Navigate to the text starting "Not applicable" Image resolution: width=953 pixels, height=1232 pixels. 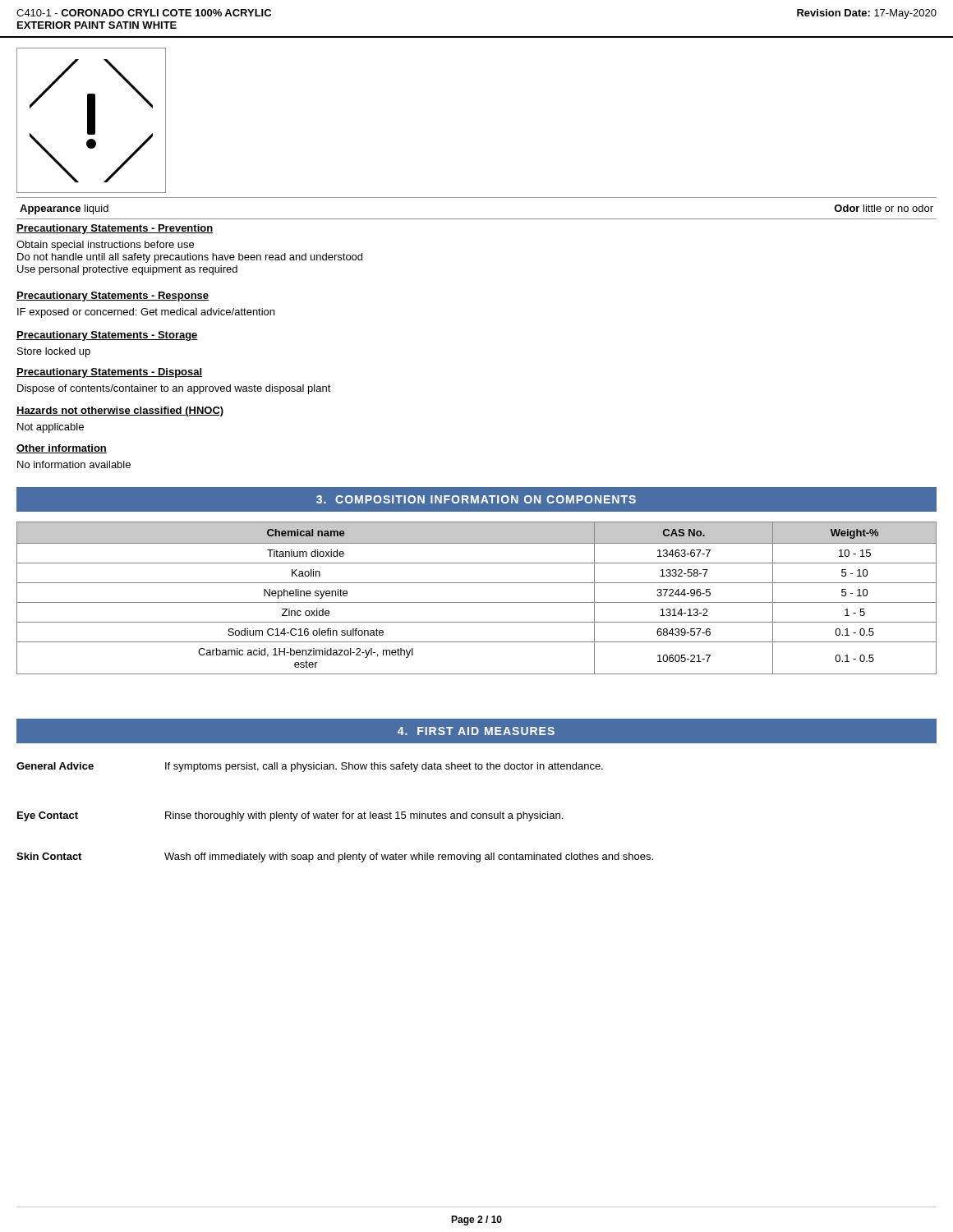coord(50,427)
